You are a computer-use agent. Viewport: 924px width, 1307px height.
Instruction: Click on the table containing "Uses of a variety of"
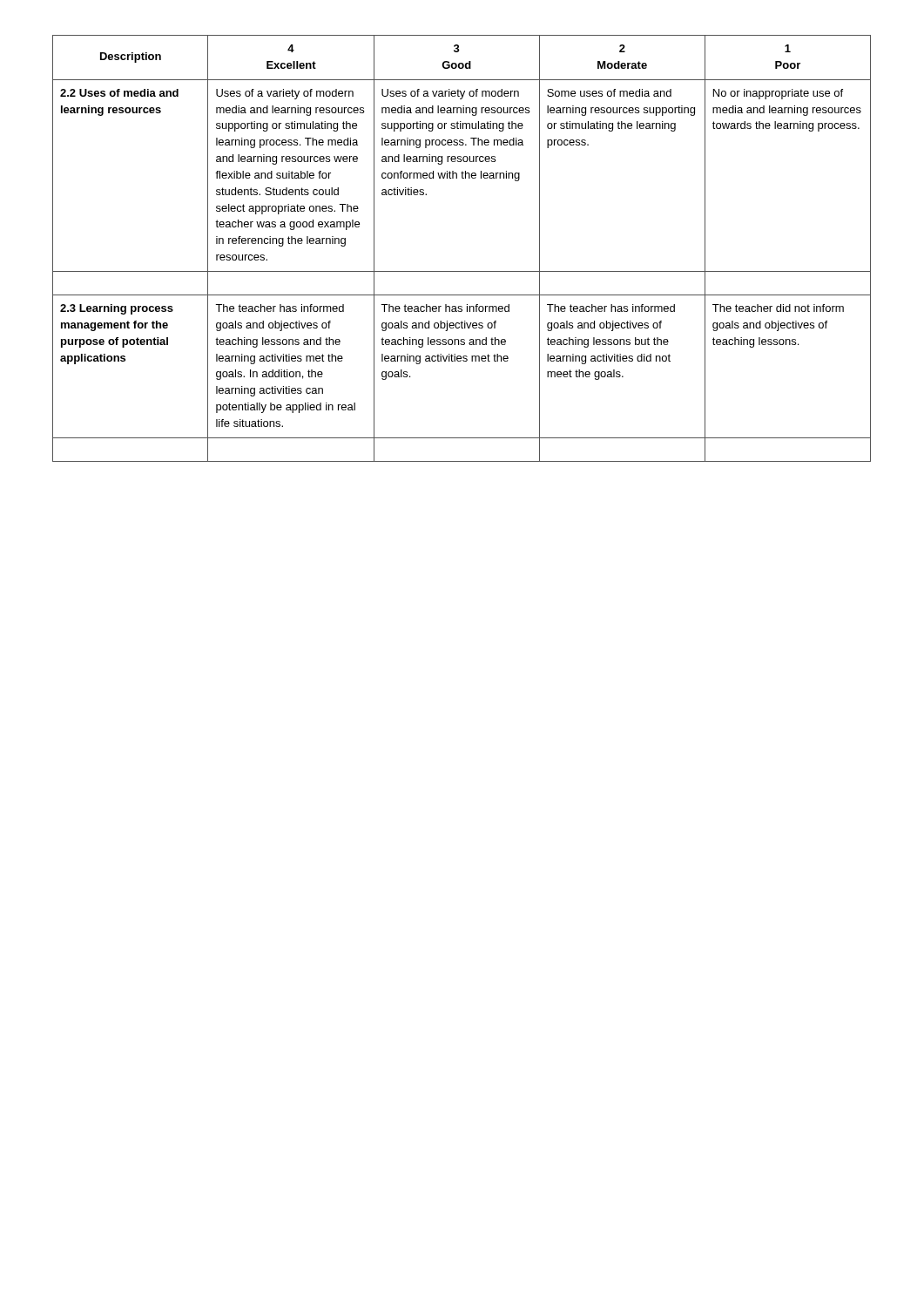coord(462,248)
